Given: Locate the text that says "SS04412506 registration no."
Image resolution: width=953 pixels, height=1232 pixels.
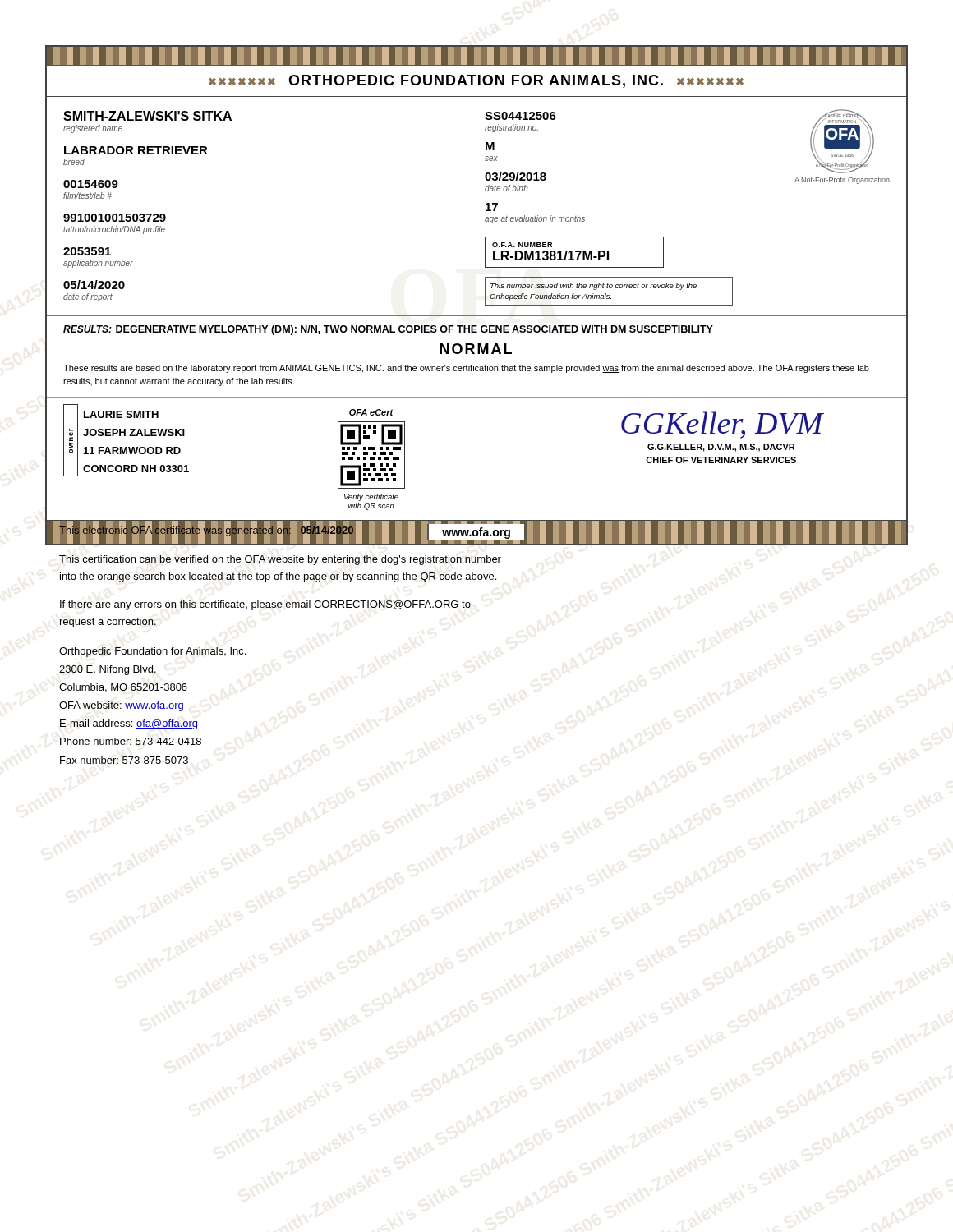Looking at the screenshot, I should point(520,116).
